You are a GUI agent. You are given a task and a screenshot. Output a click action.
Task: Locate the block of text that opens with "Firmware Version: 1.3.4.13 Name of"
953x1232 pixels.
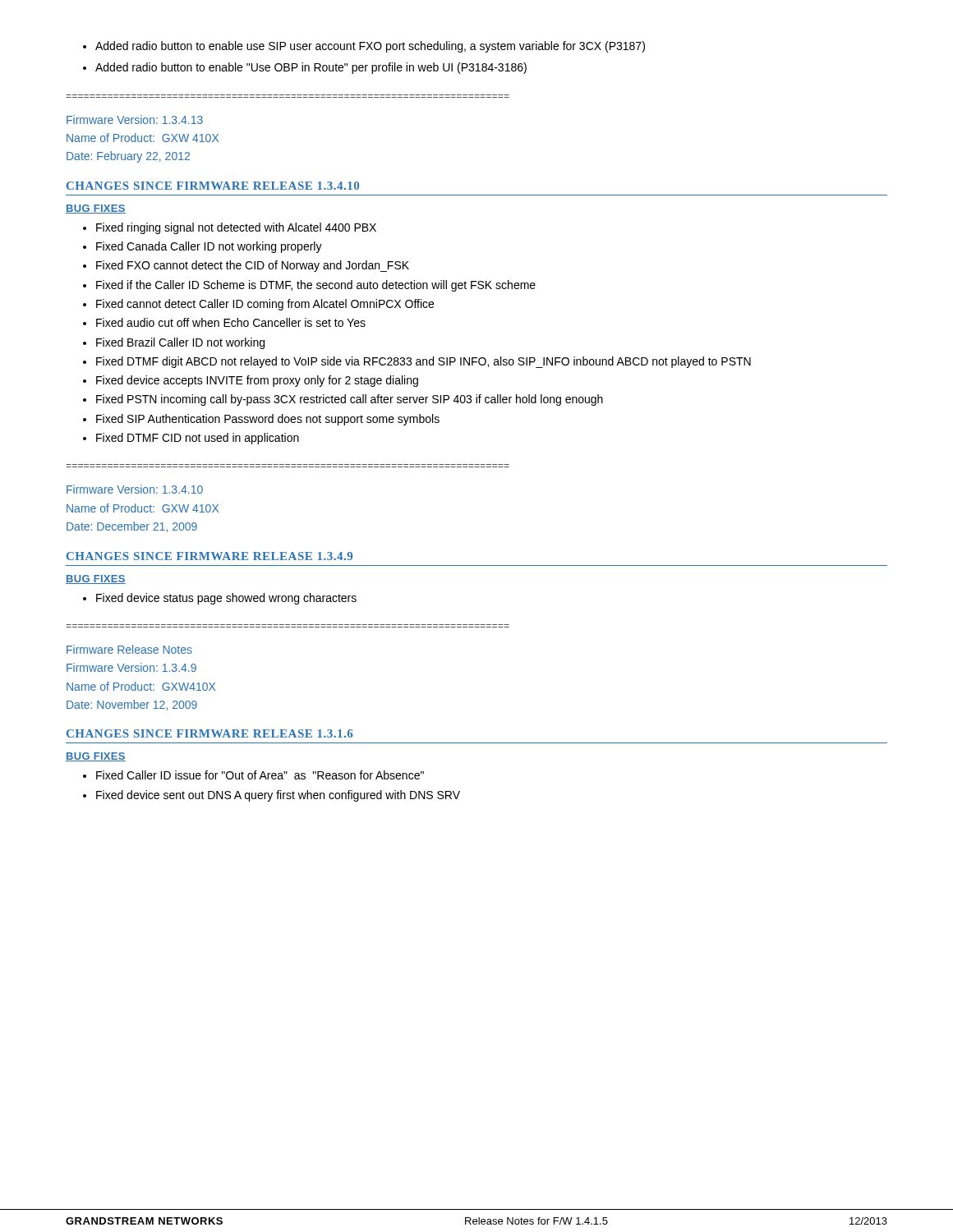(142, 138)
